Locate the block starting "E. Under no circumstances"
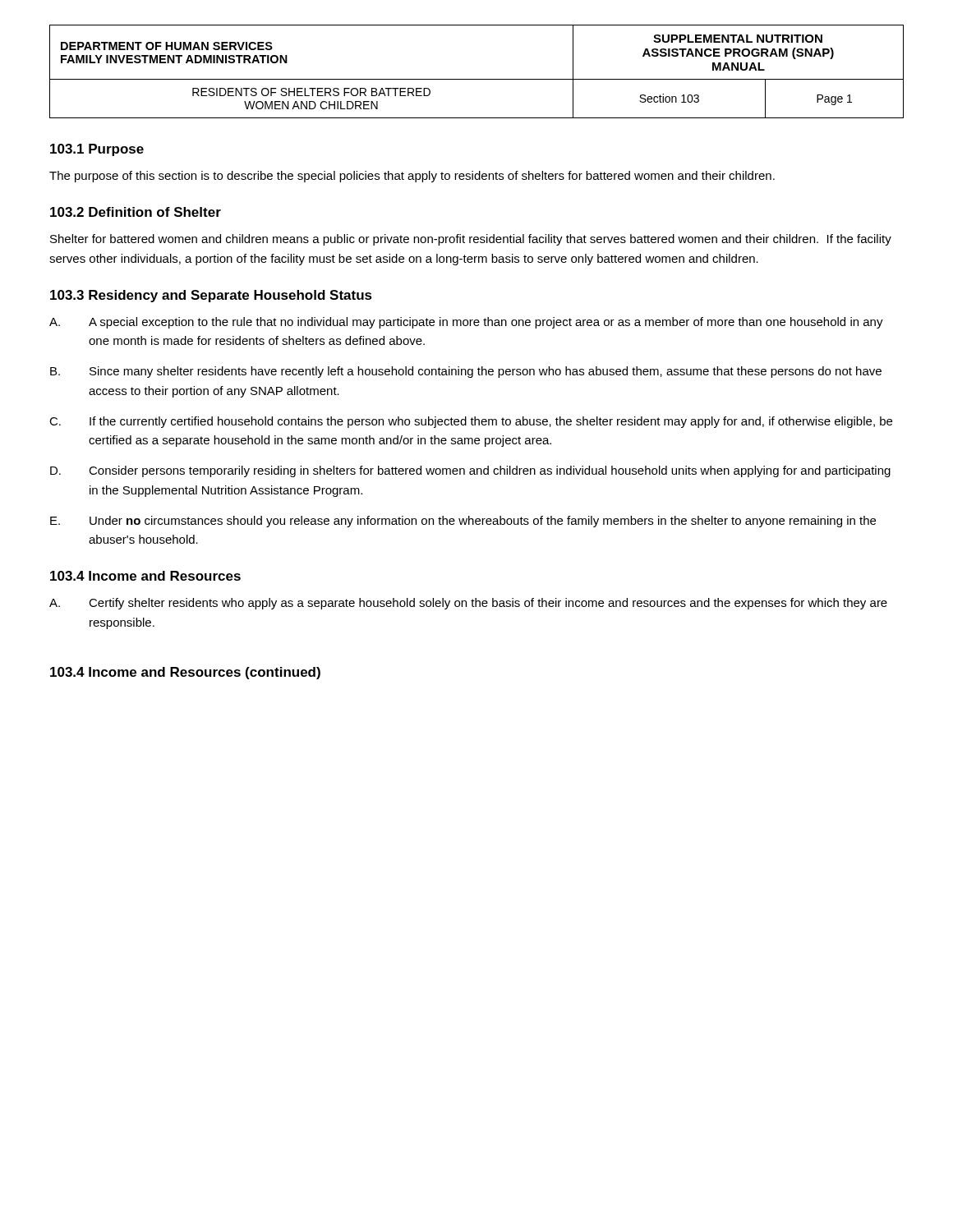Viewport: 953px width, 1232px height. [476, 530]
